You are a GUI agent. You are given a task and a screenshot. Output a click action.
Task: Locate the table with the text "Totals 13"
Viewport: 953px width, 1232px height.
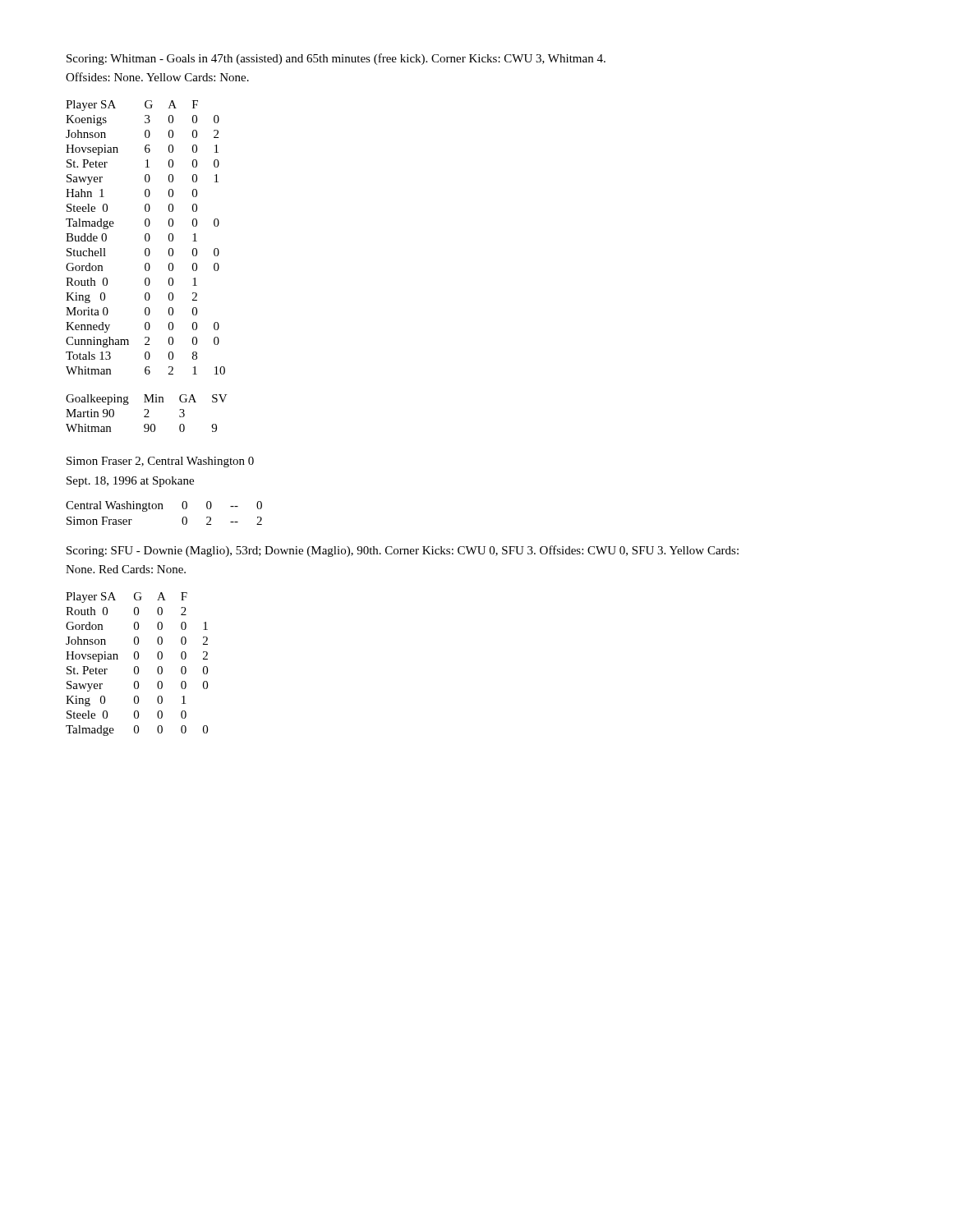pyautogui.click(x=476, y=238)
